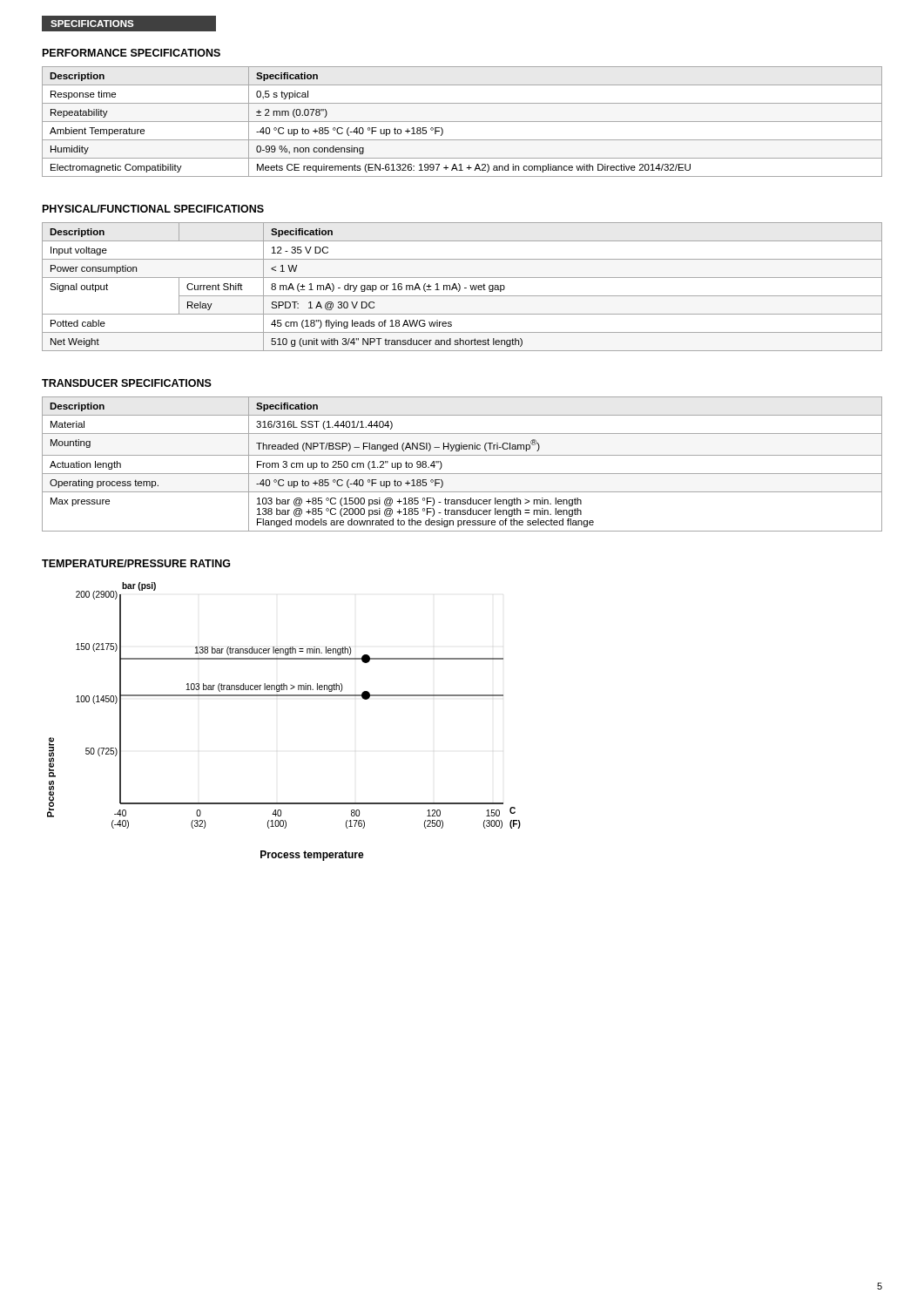Viewport: 924px width, 1307px height.
Task: Select the region starting "TEMPERATURE/PRESSURE RATING"
Action: (136, 564)
